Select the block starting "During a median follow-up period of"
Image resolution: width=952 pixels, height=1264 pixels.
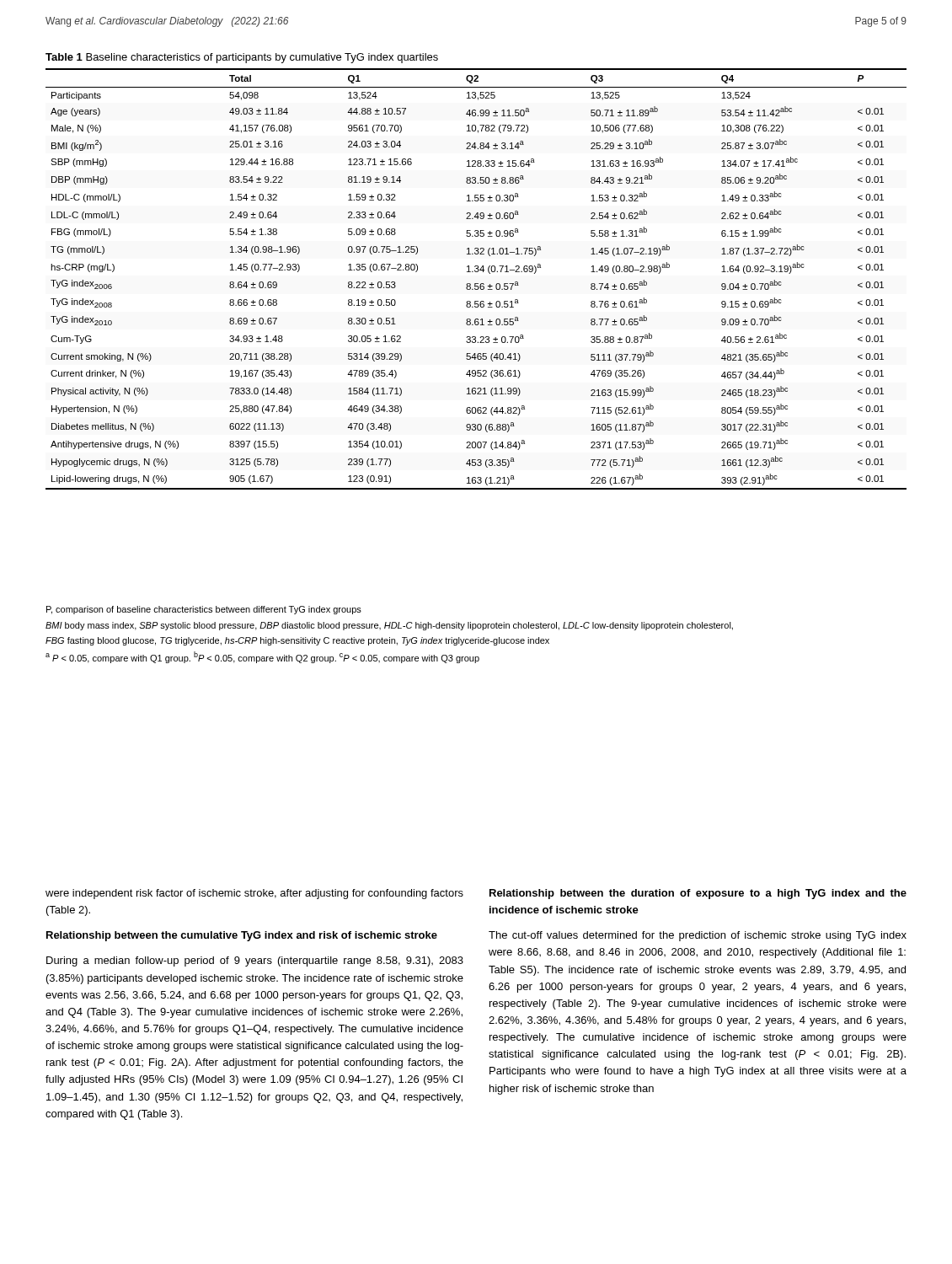254,1037
